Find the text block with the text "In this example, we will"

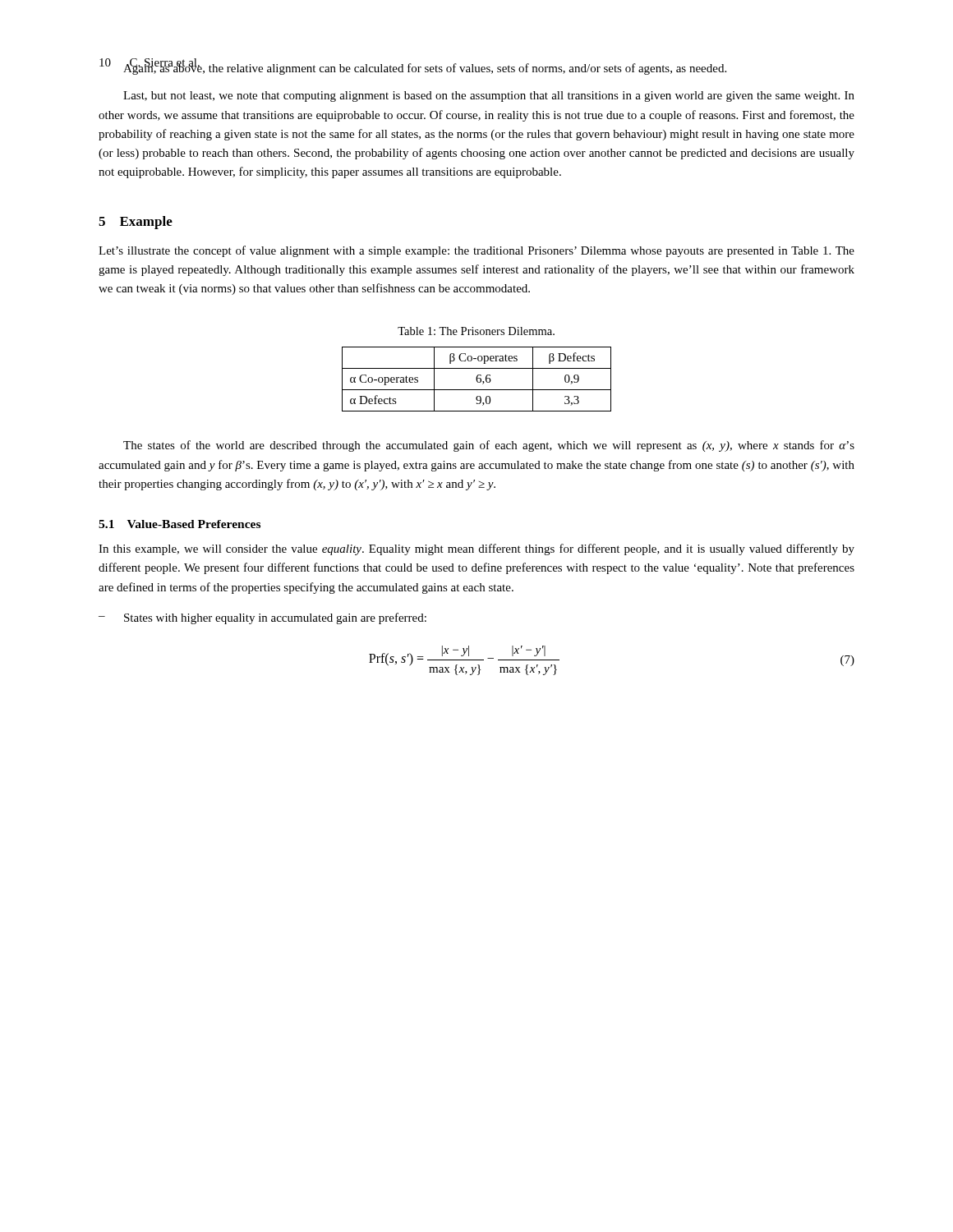click(x=476, y=568)
